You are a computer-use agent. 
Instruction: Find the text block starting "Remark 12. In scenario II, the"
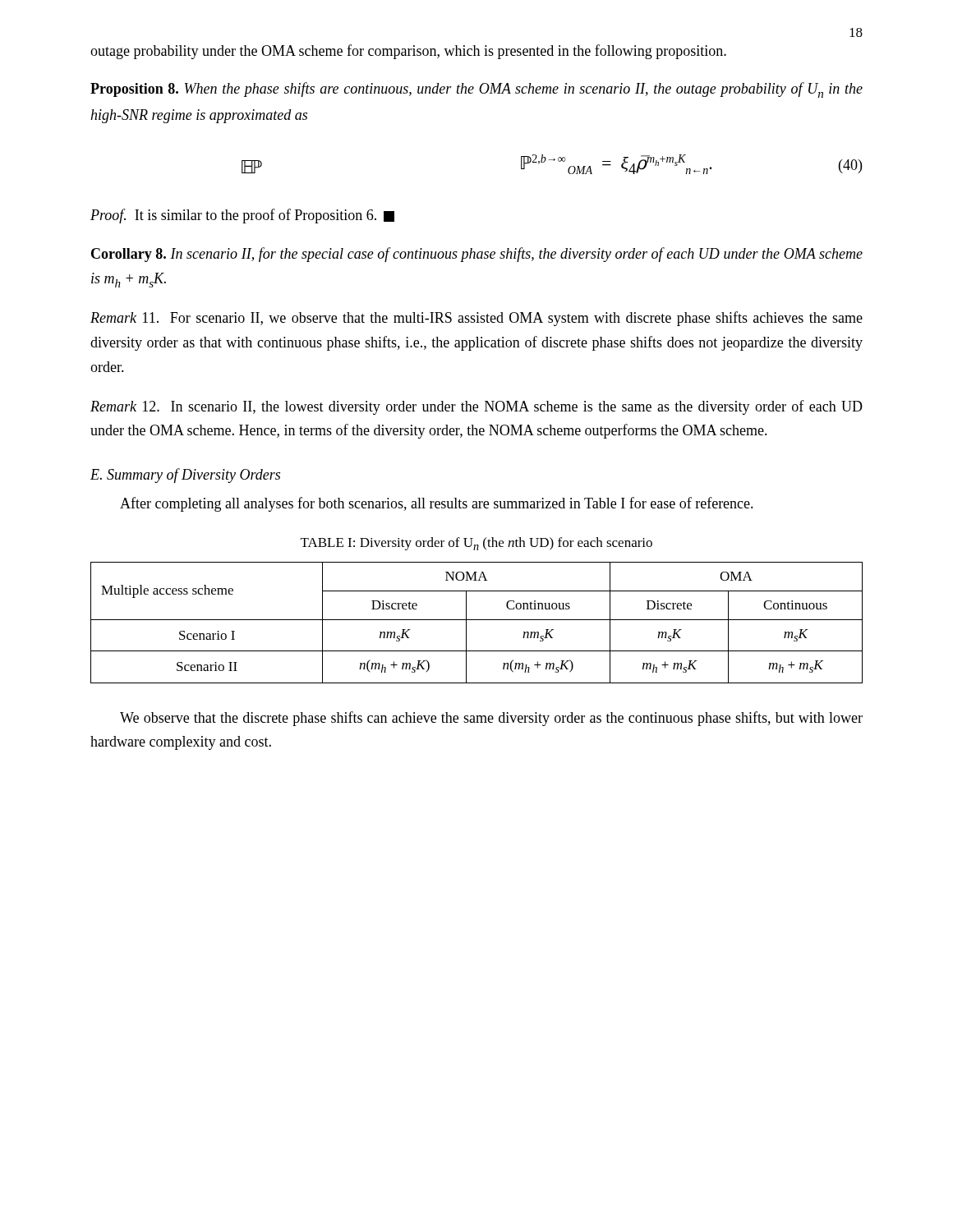click(x=476, y=418)
